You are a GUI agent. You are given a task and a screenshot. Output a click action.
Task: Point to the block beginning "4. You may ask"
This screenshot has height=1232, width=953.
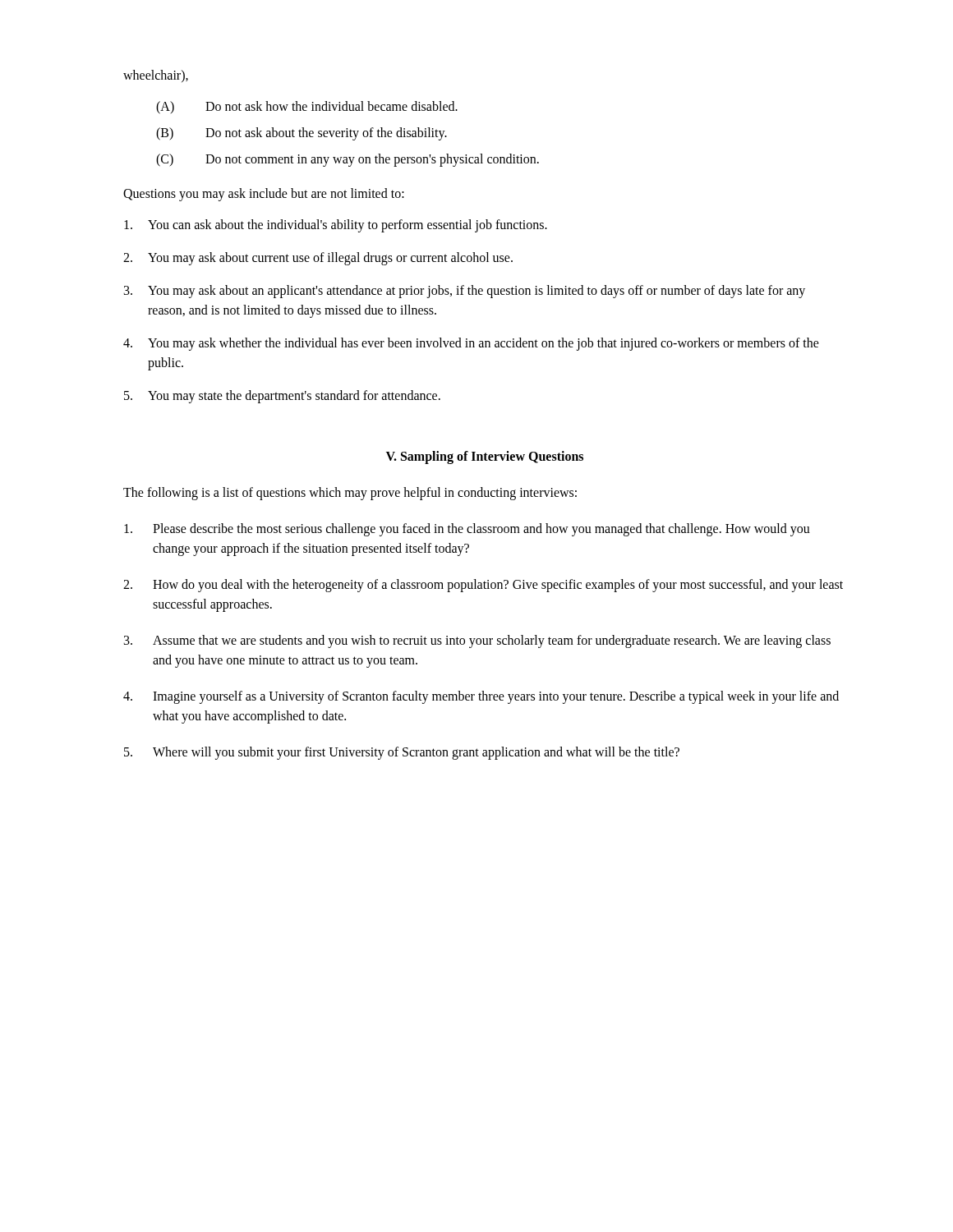coord(485,353)
